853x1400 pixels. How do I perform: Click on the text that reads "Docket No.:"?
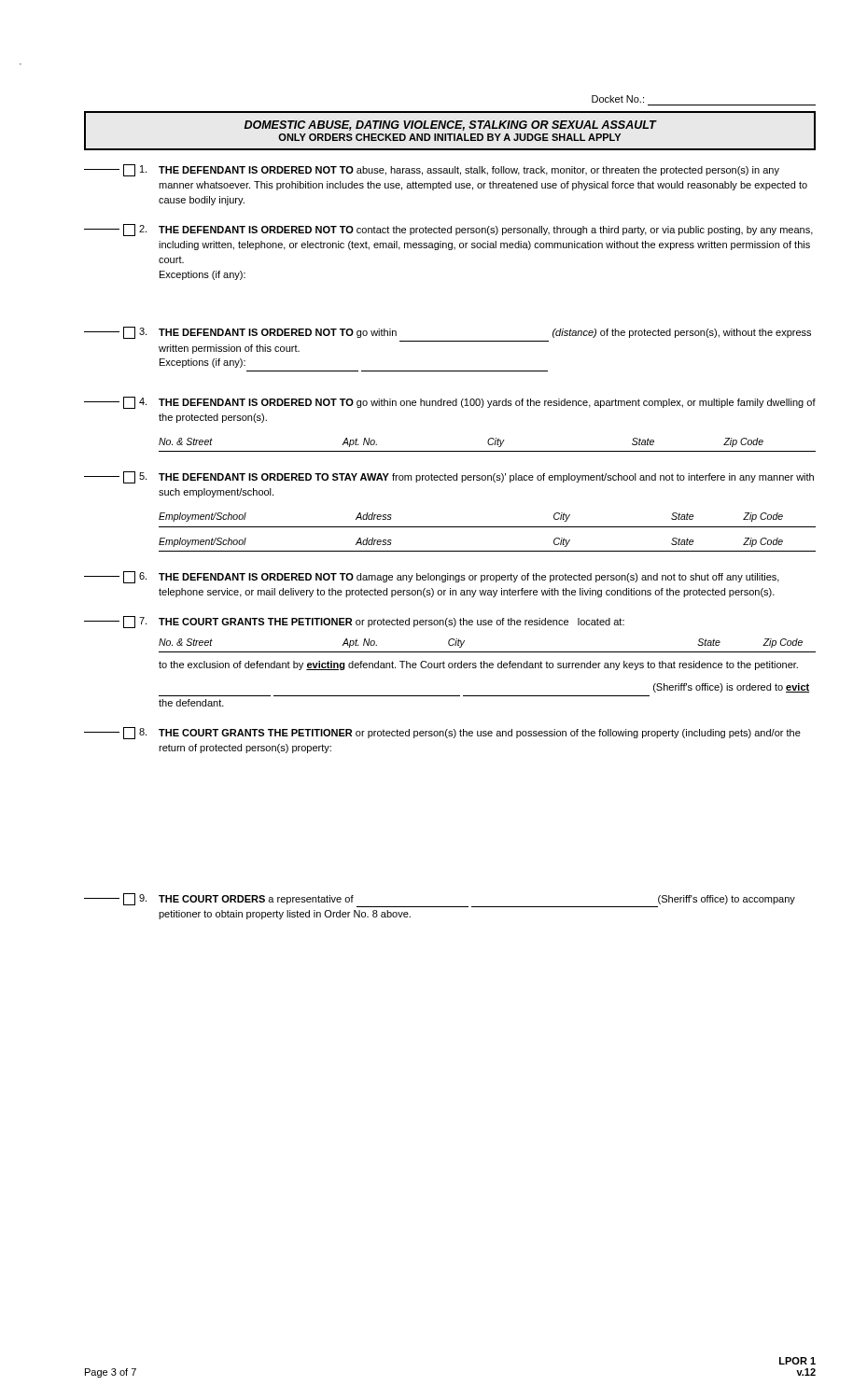703,99
